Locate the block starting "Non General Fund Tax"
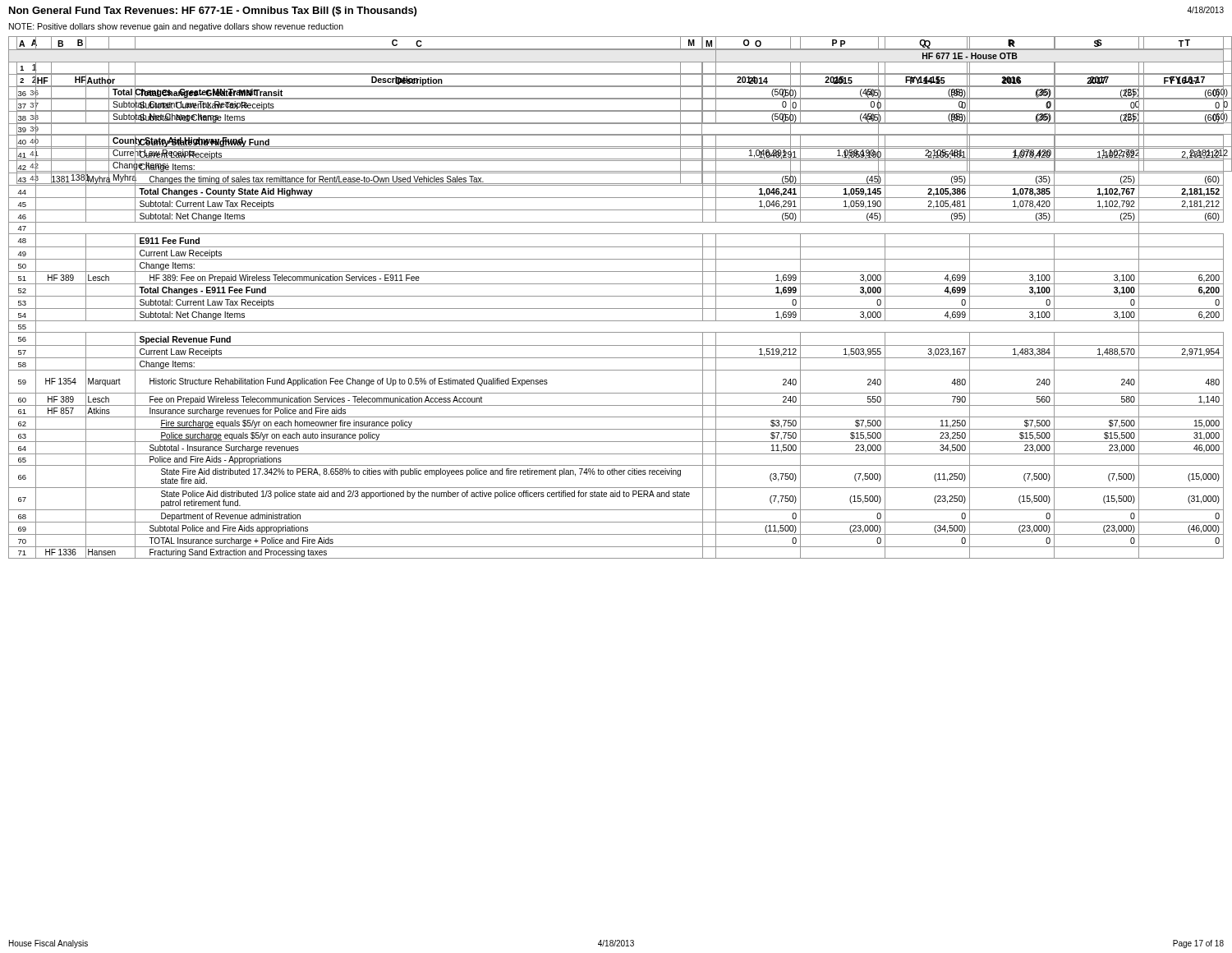 (213, 10)
